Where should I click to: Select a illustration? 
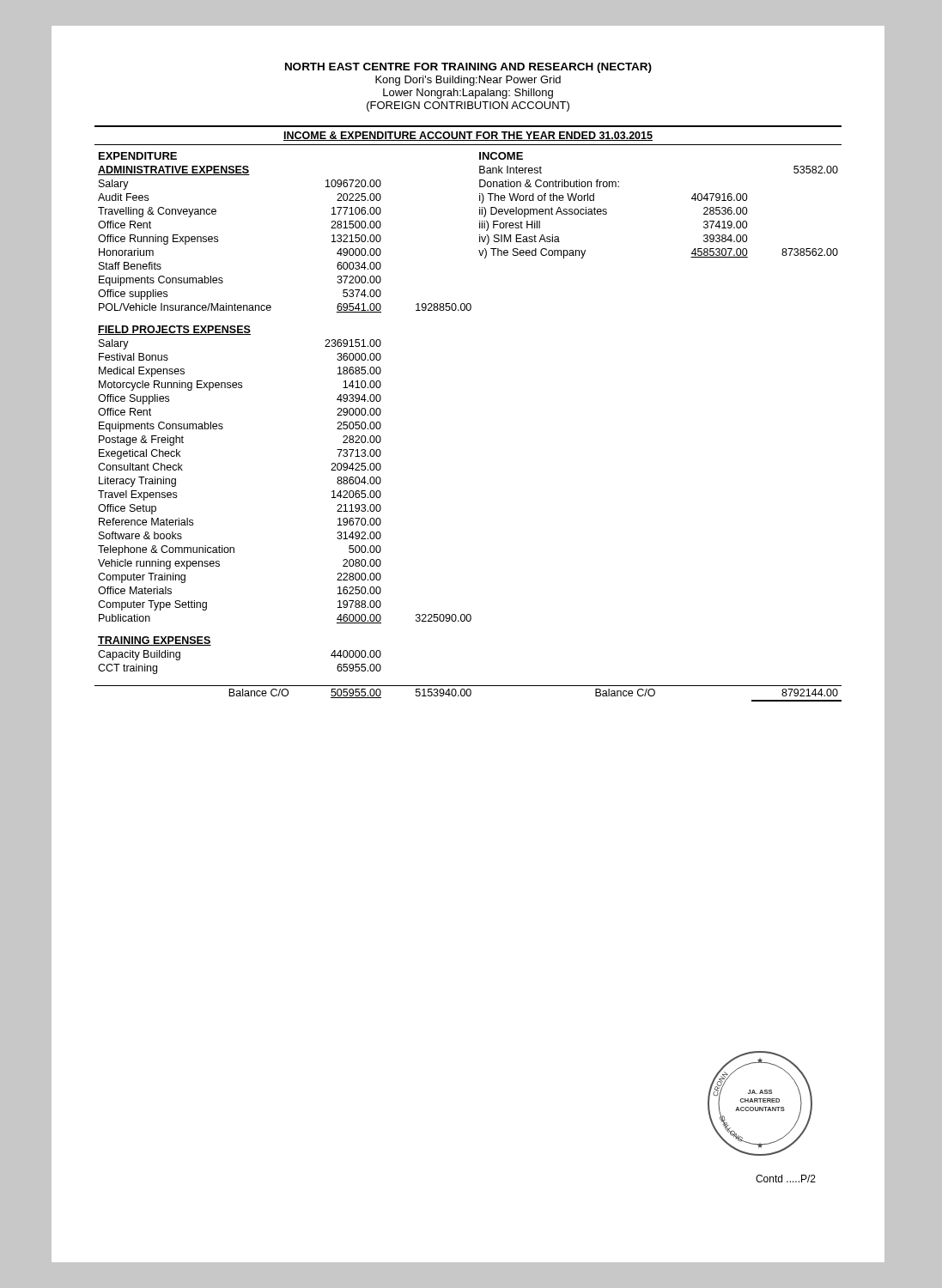[x=760, y=1103]
